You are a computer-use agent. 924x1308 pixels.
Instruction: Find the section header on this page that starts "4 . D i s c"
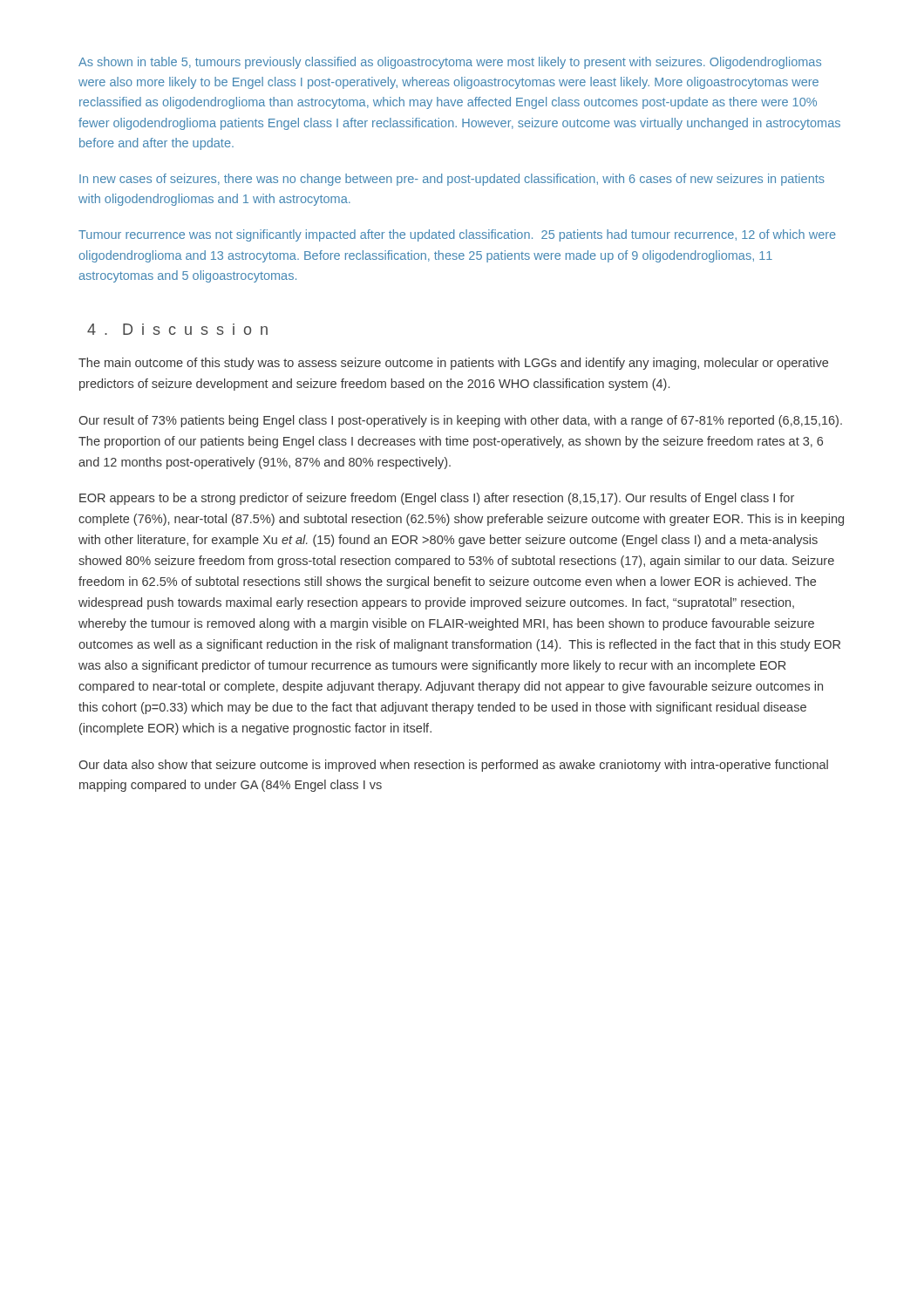click(x=179, y=329)
